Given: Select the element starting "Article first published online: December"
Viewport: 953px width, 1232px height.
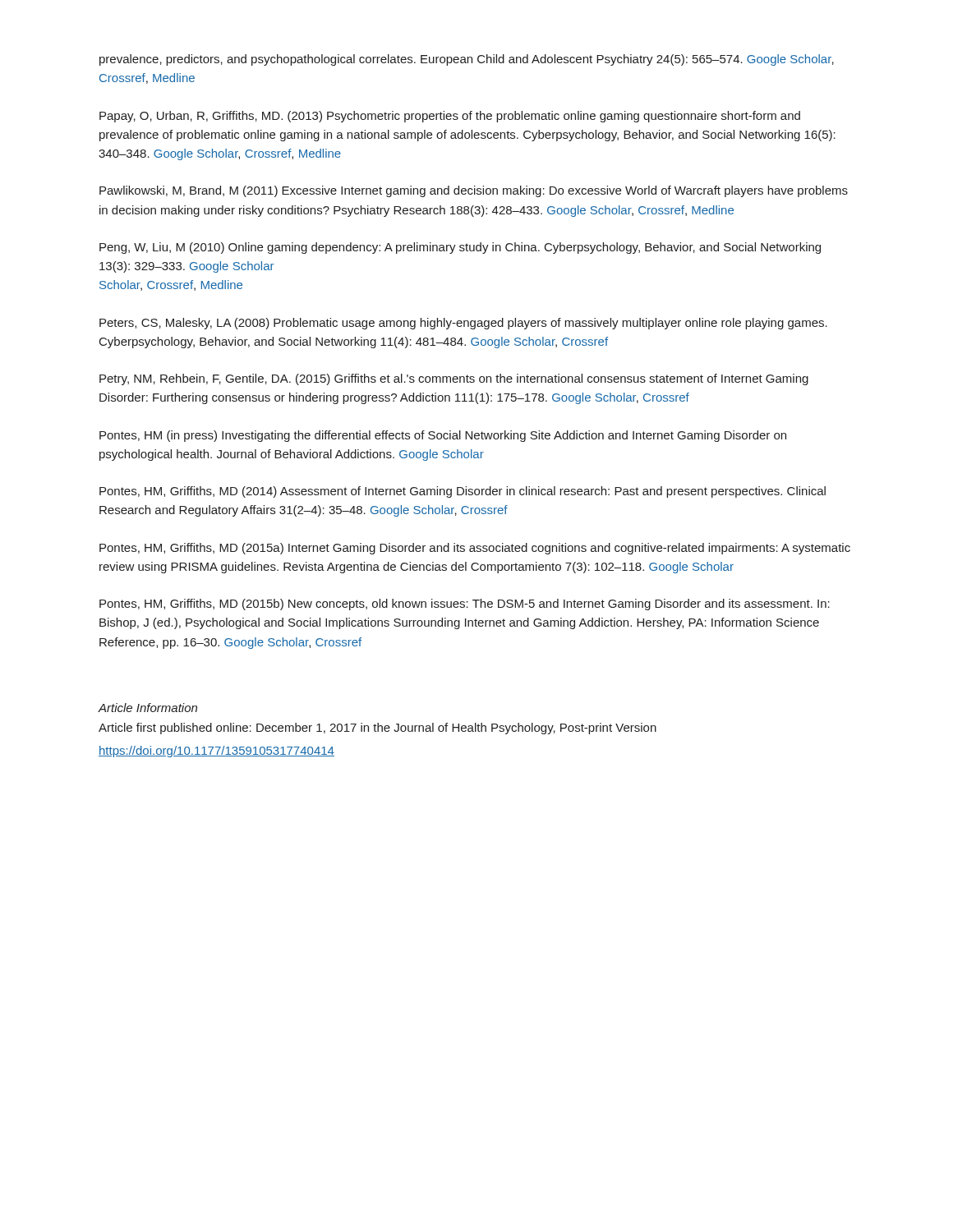Looking at the screenshot, I should (378, 727).
